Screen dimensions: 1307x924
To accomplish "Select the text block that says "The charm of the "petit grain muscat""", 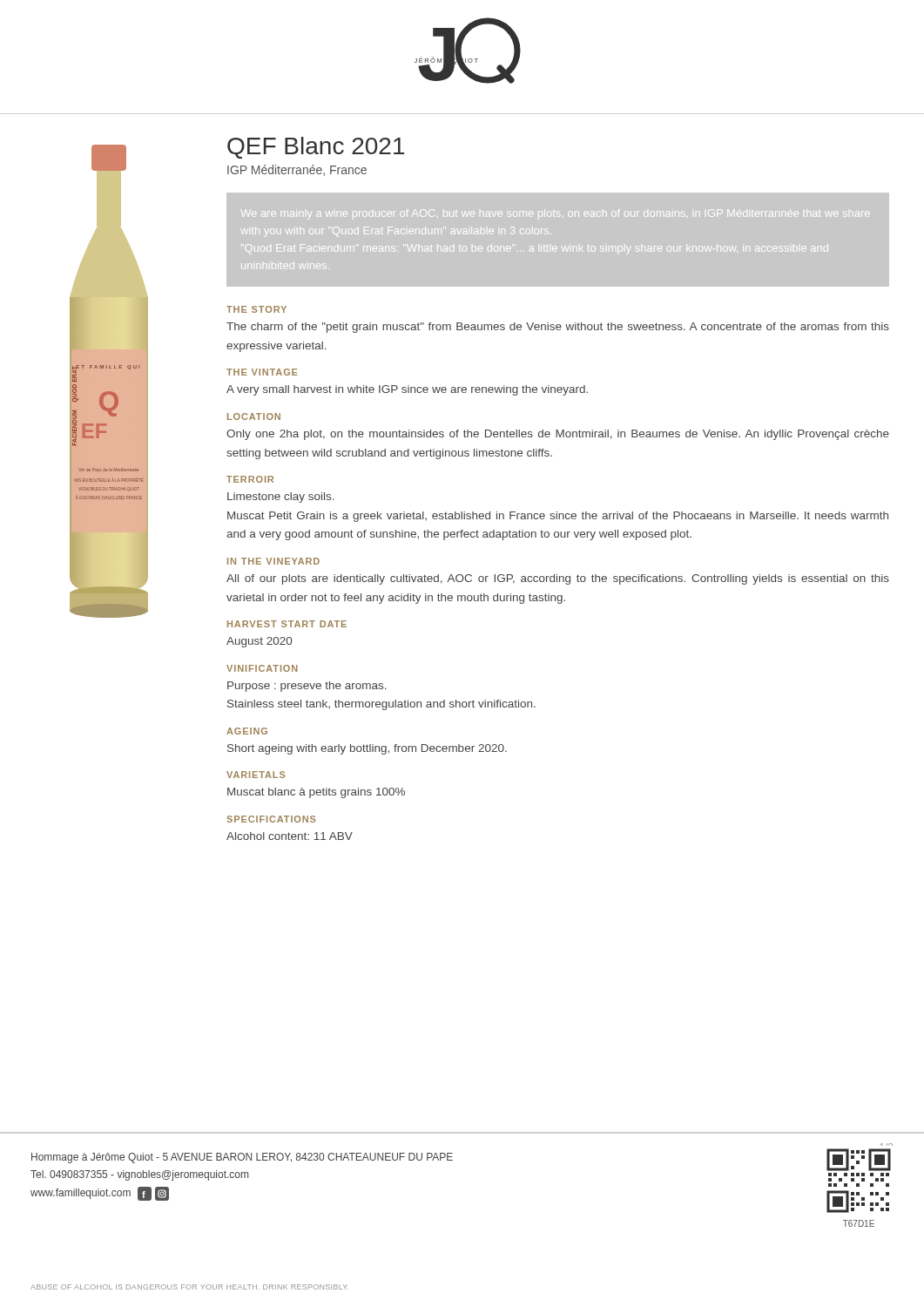I will [x=558, y=336].
